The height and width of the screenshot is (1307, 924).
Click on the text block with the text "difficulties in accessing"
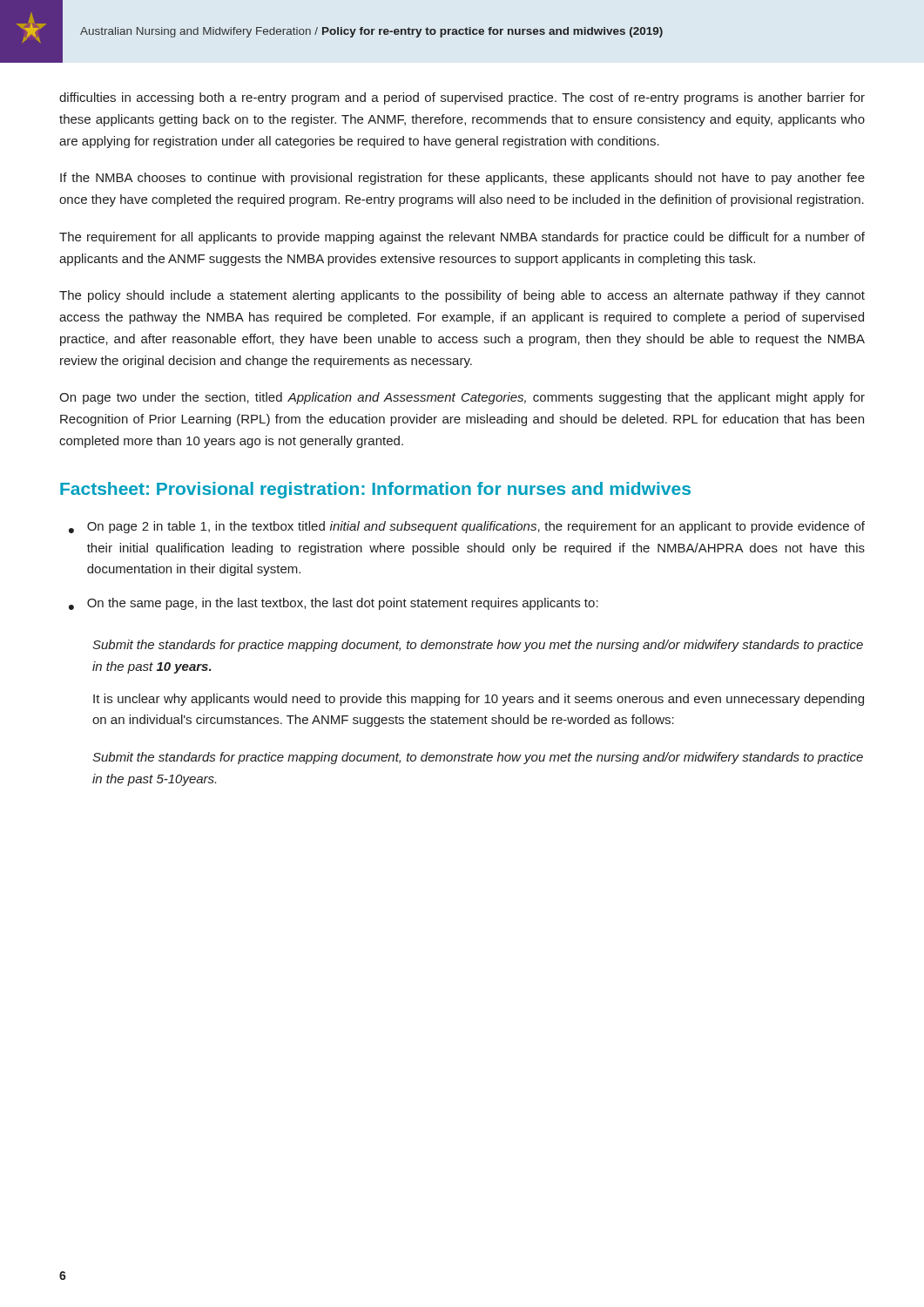[x=462, y=119]
